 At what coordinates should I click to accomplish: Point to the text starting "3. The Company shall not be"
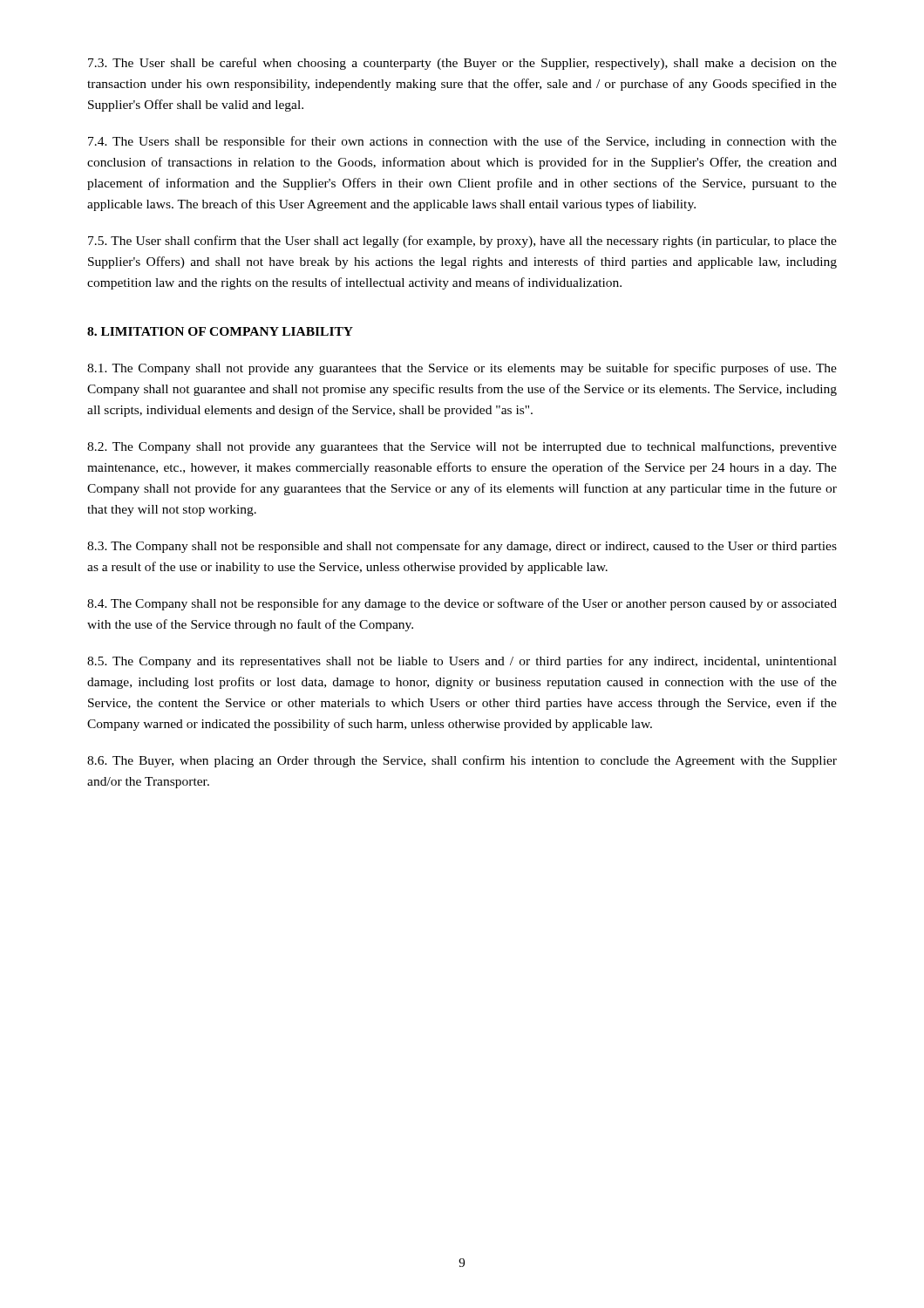[x=462, y=556]
